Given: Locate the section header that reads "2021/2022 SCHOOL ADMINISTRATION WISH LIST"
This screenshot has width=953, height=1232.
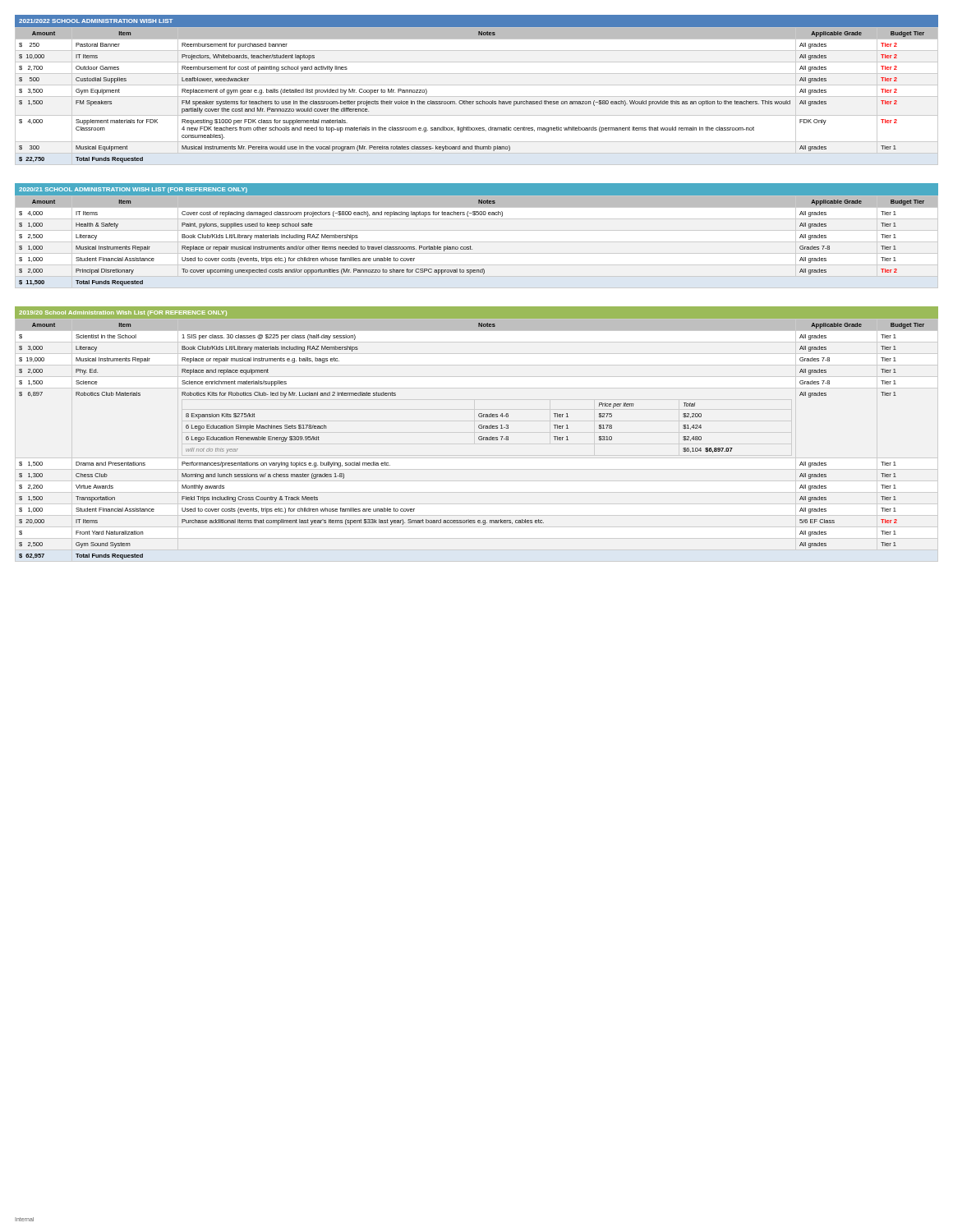Looking at the screenshot, I should click(x=96, y=21).
